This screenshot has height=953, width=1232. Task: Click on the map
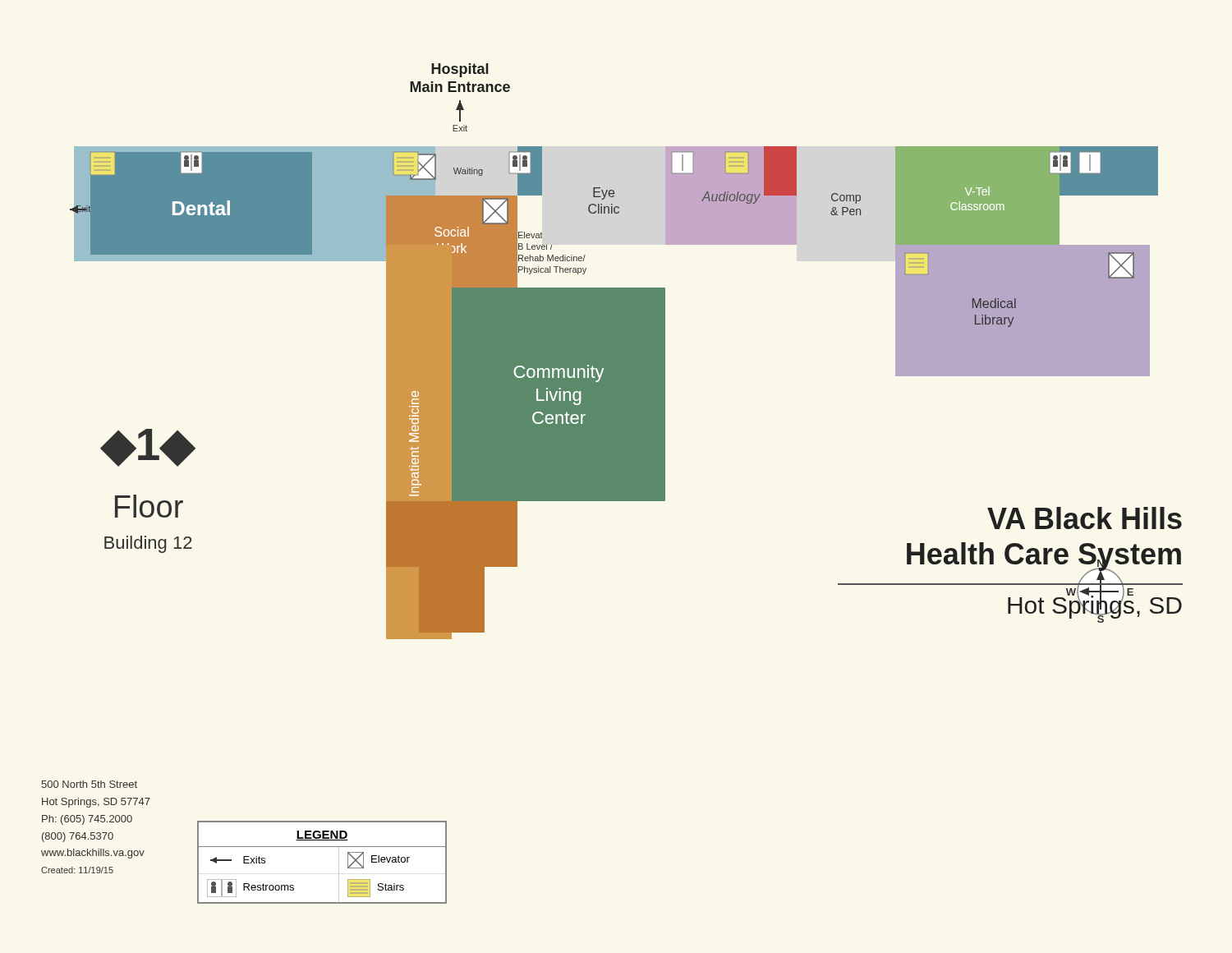pyautogui.click(x=616, y=353)
